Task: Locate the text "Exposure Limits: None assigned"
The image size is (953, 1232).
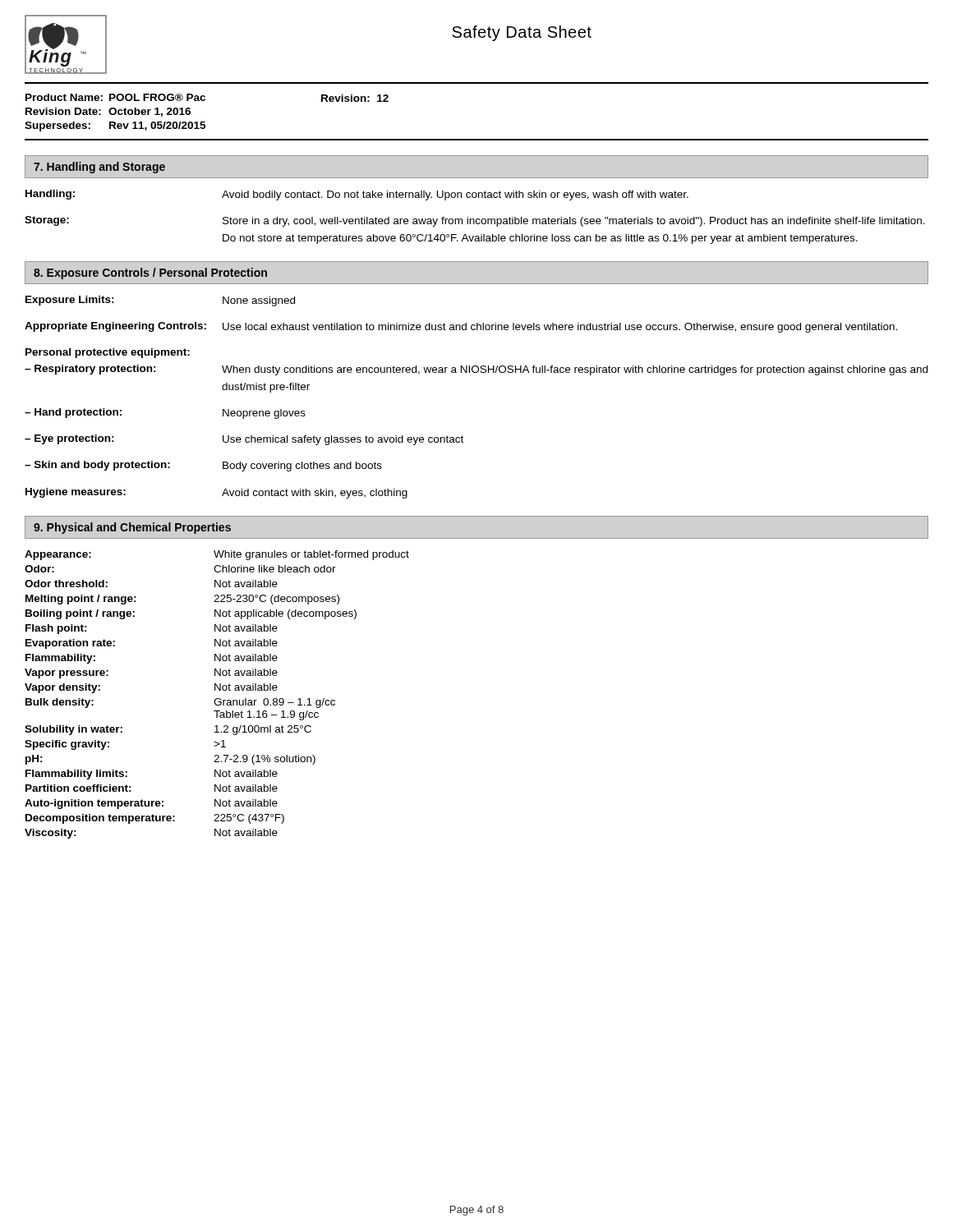Action: coord(69,301)
